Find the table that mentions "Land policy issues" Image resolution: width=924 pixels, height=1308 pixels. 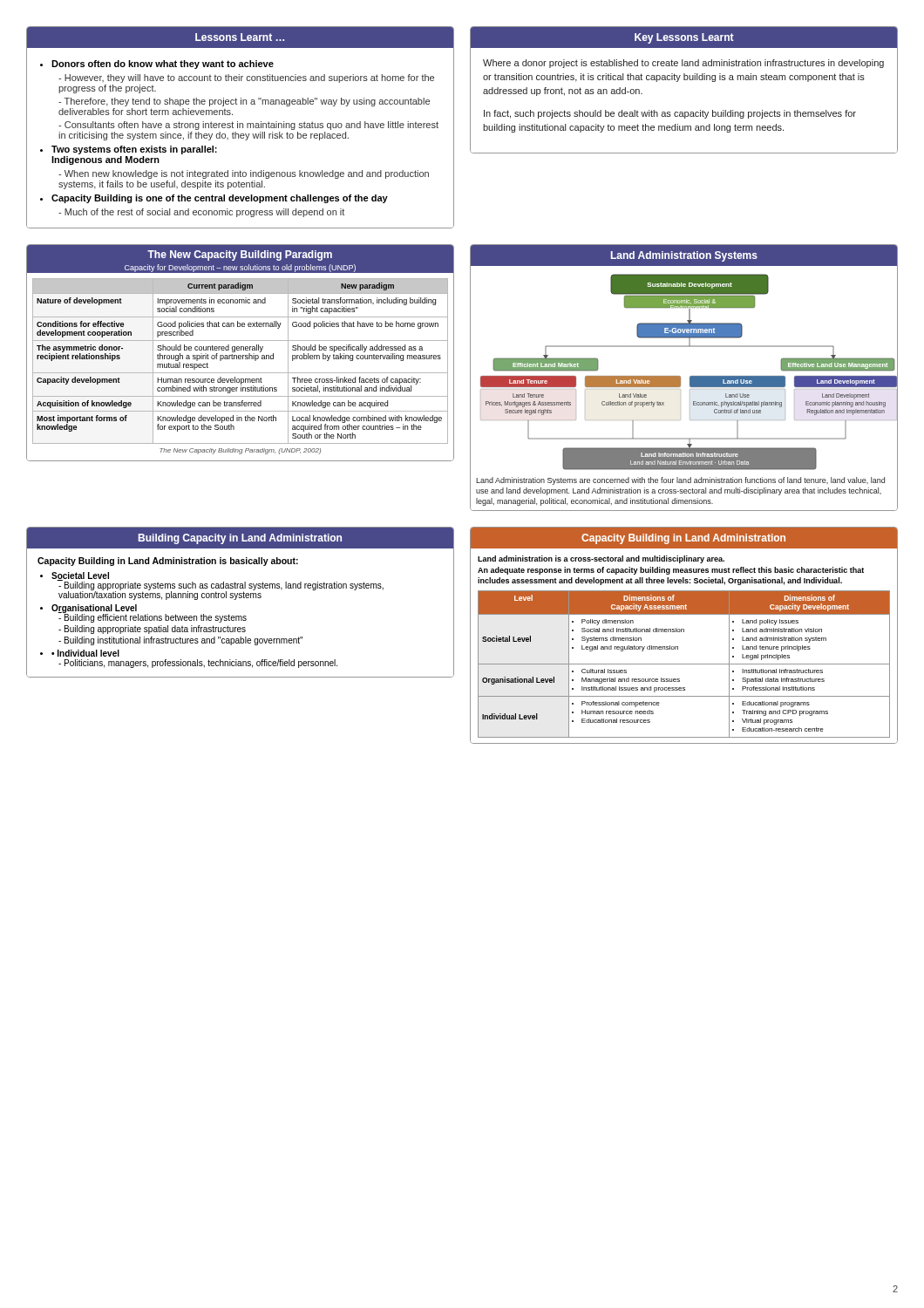click(x=684, y=635)
